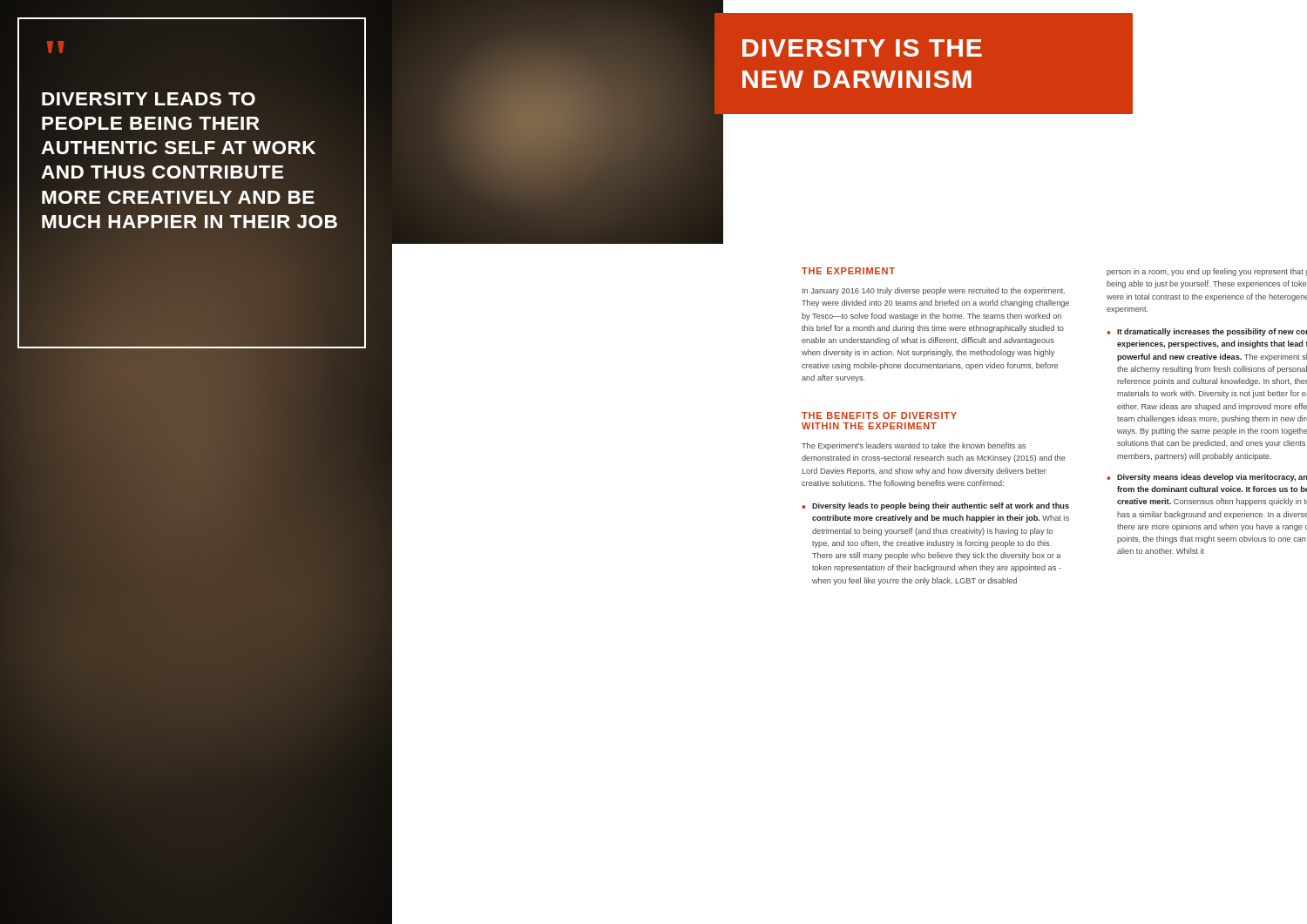
Task: Point to the section header beginning "THE BENEFITS OF"
Action: (937, 421)
